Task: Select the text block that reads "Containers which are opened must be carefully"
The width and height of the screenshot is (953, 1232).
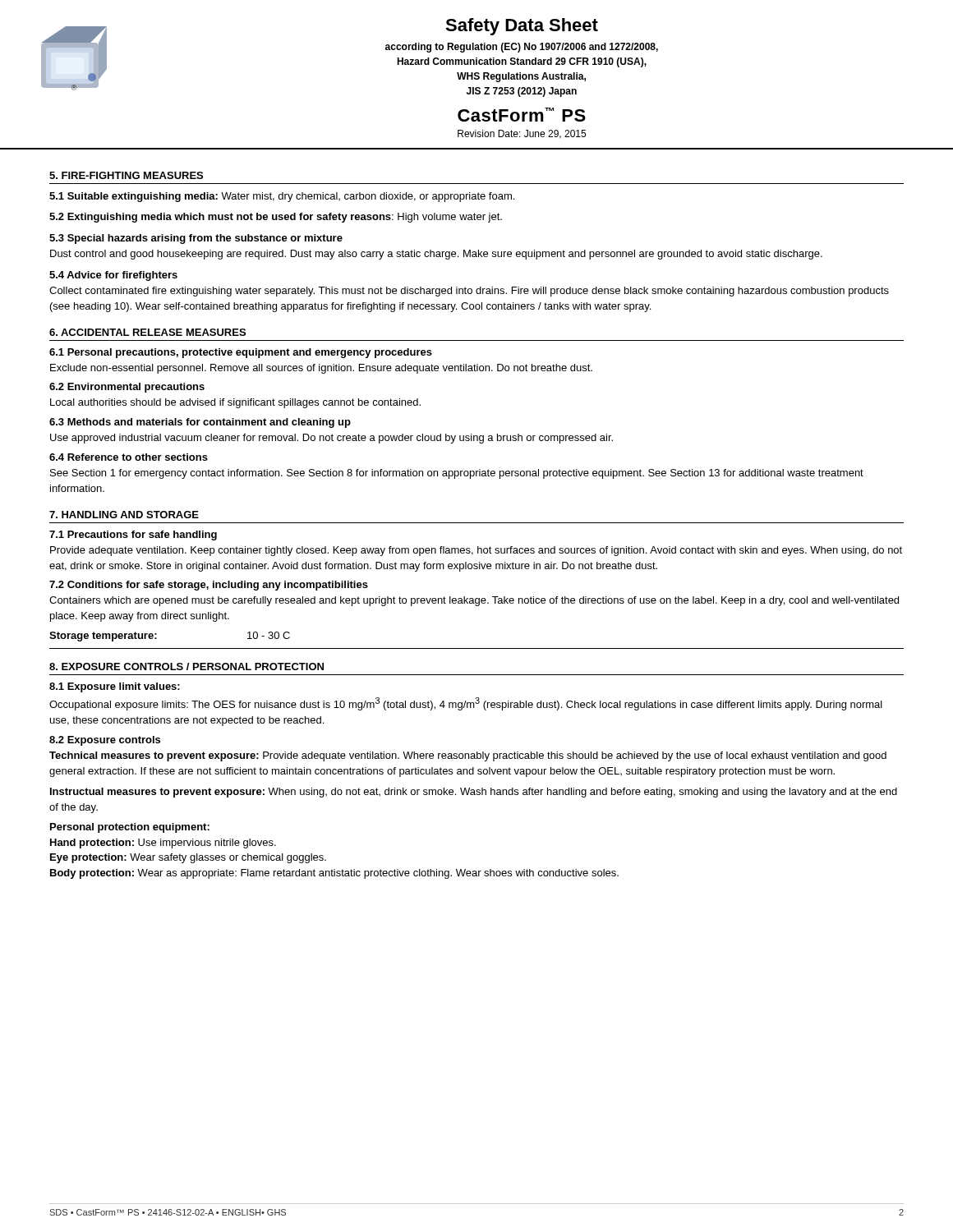Action: [474, 608]
